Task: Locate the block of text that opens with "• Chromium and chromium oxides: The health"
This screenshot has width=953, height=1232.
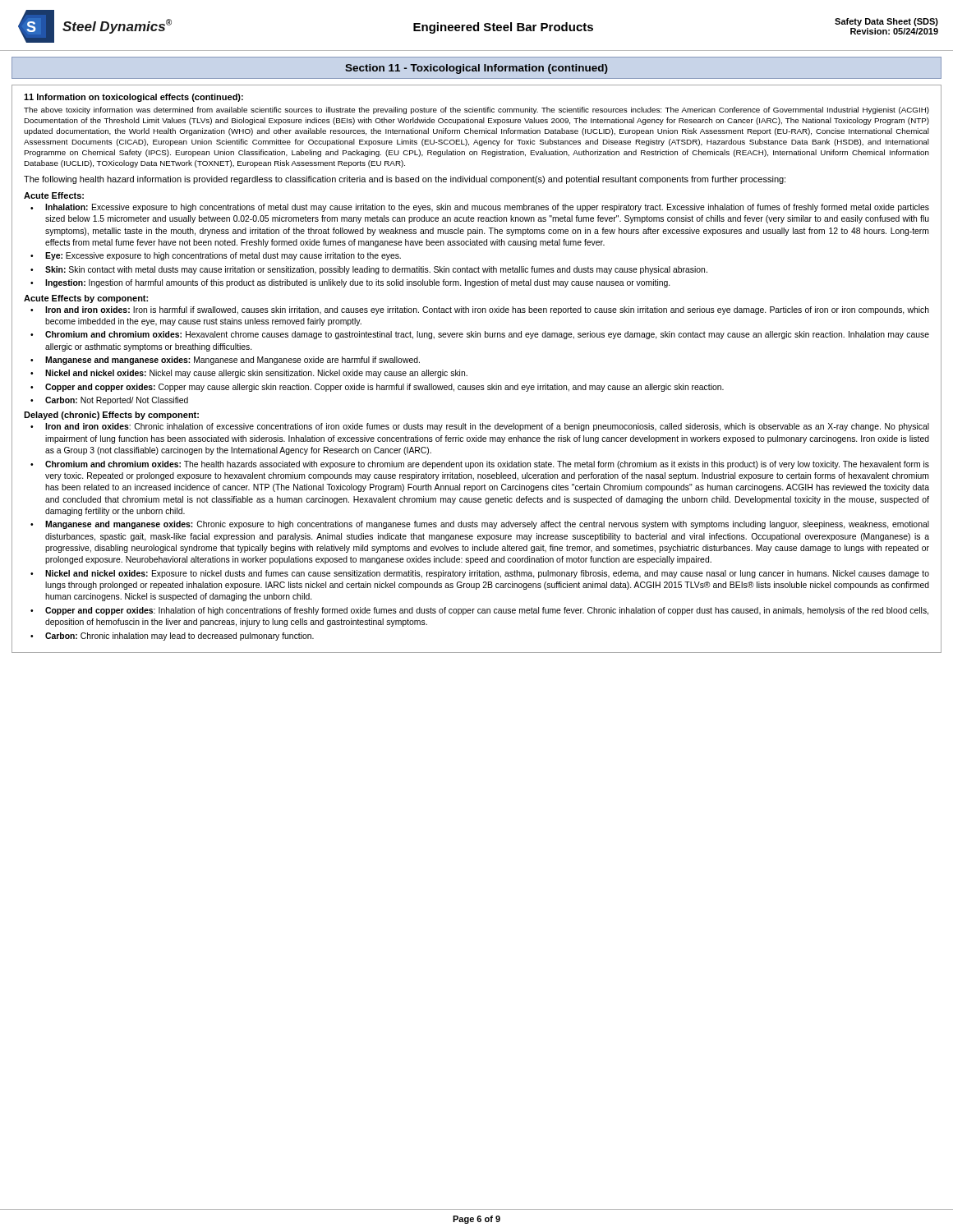Action: [480, 488]
